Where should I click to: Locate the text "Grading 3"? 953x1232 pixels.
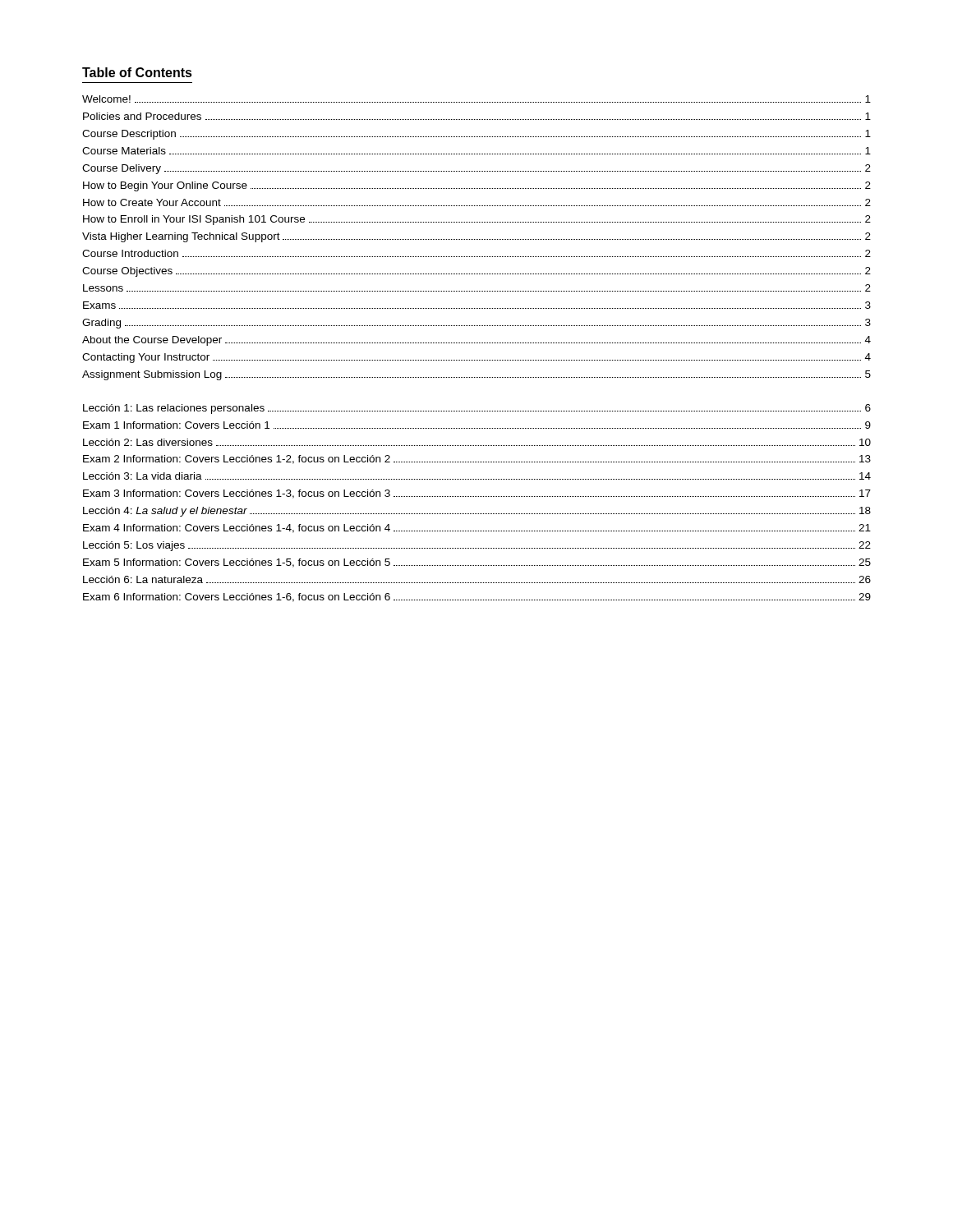(x=476, y=323)
